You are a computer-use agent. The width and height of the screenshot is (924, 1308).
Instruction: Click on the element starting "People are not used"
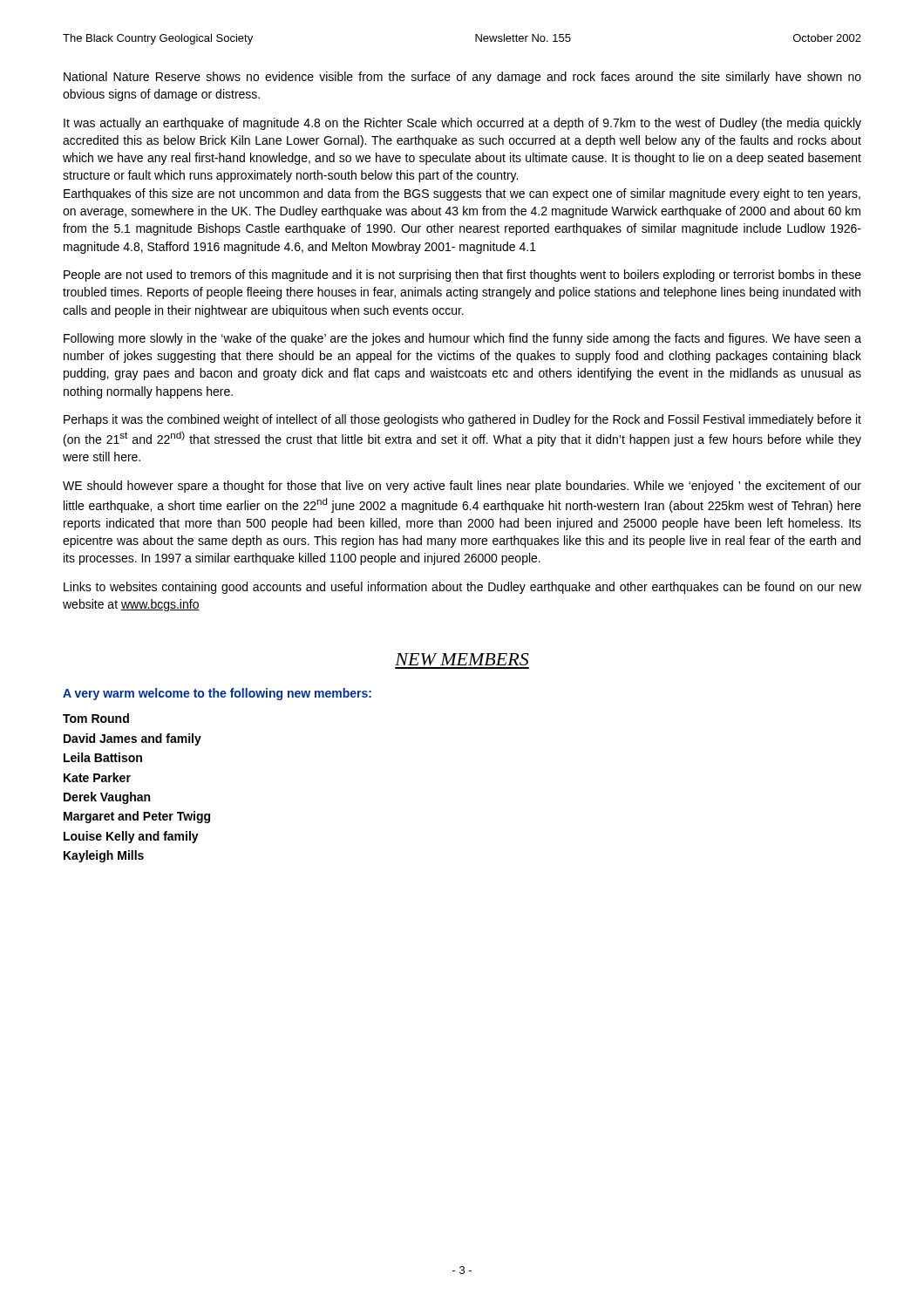(462, 292)
